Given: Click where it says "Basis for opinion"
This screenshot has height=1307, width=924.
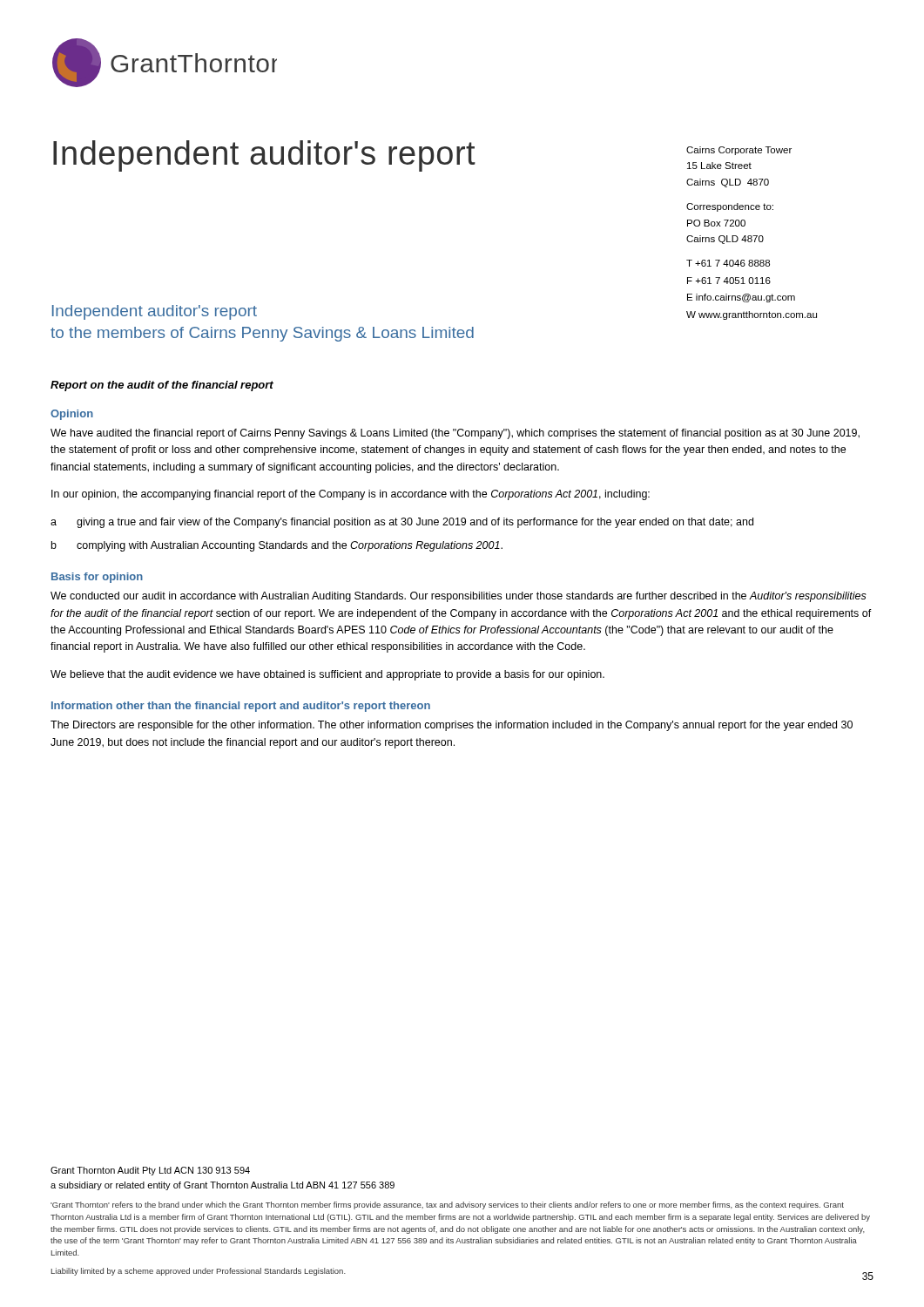Looking at the screenshot, I should point(97,577).
